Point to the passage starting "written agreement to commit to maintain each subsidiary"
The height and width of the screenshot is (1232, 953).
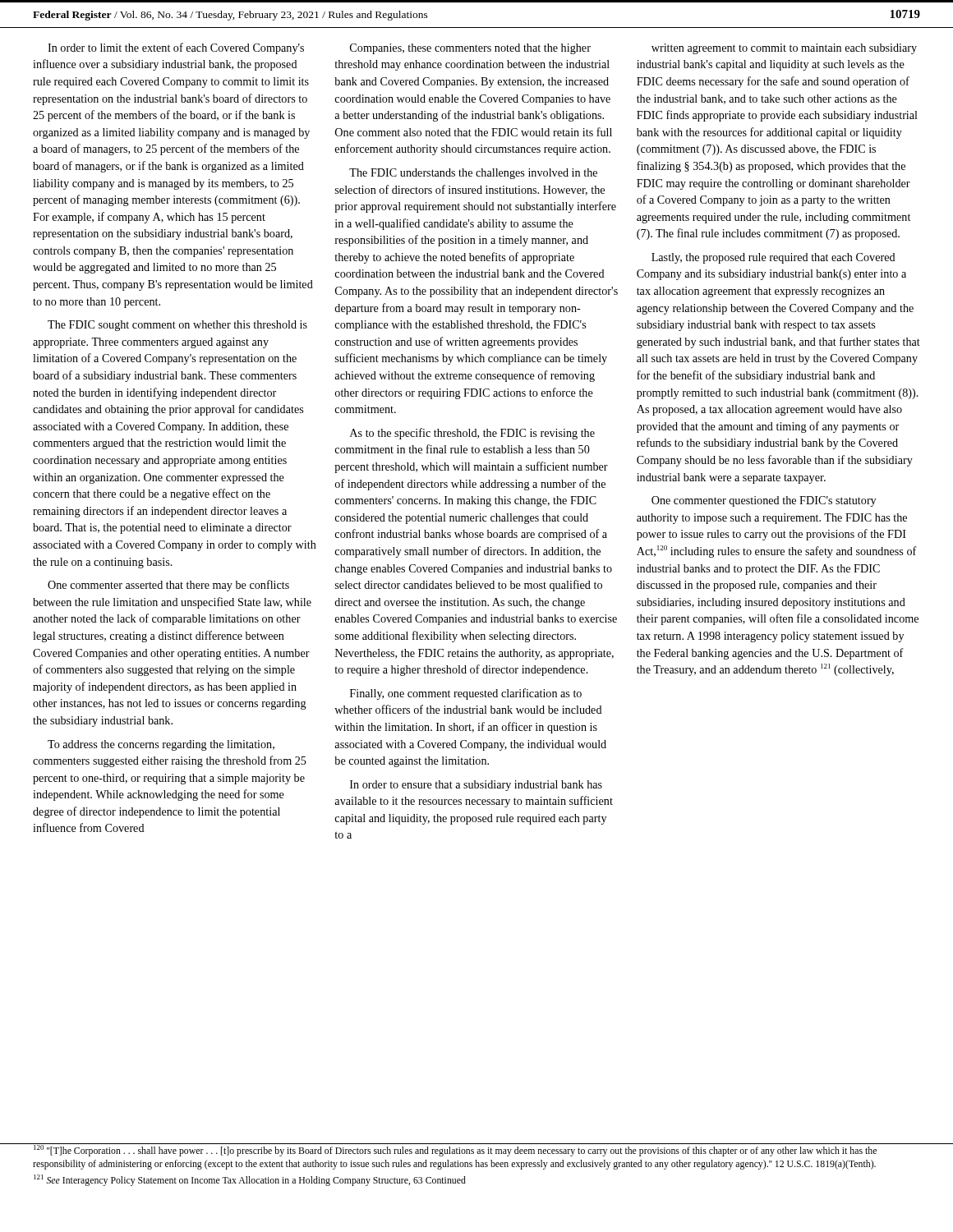point(778,141)
